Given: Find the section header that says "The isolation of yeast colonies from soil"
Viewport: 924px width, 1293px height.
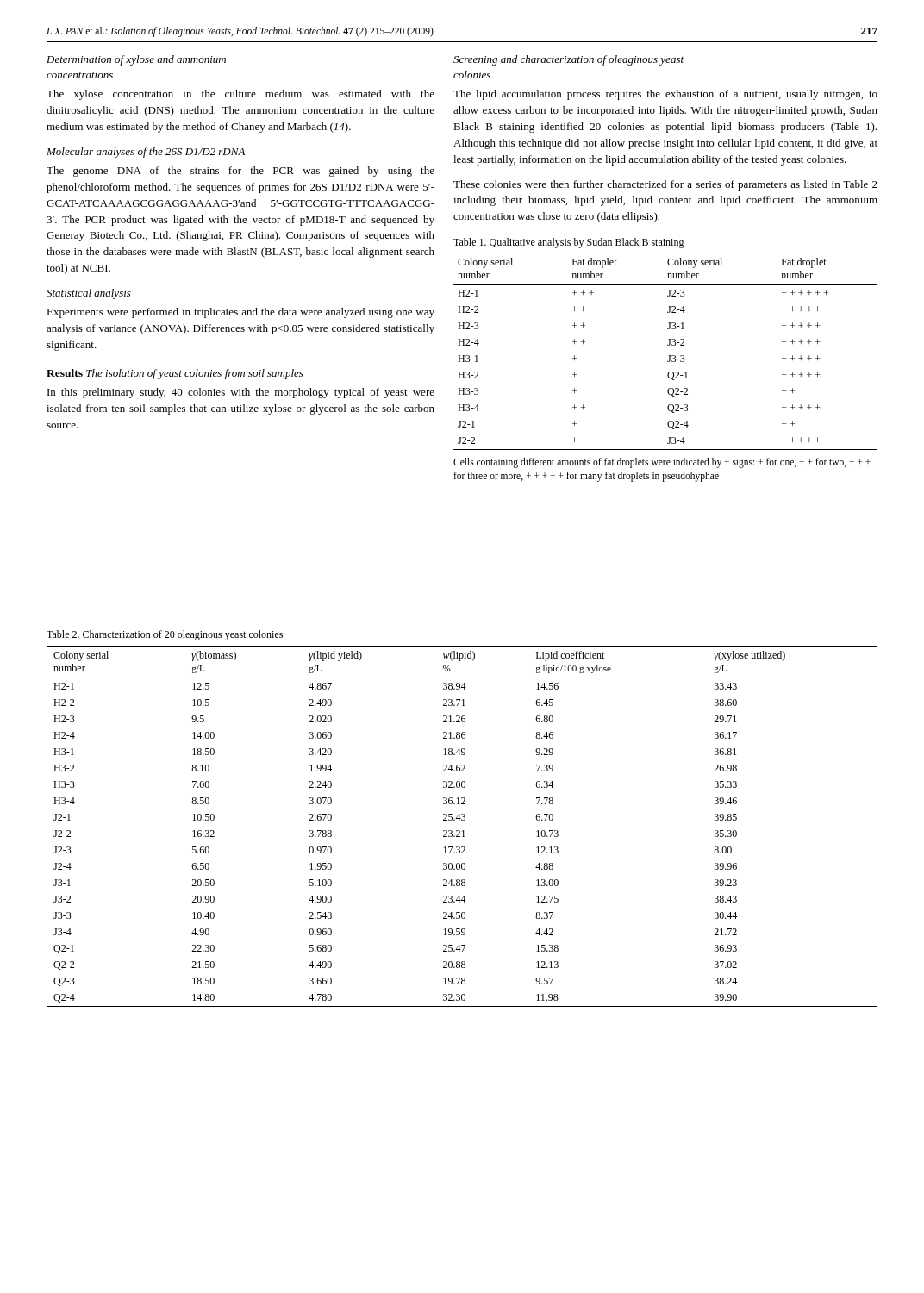Looking at the screenshot, I should pos(194,373).
